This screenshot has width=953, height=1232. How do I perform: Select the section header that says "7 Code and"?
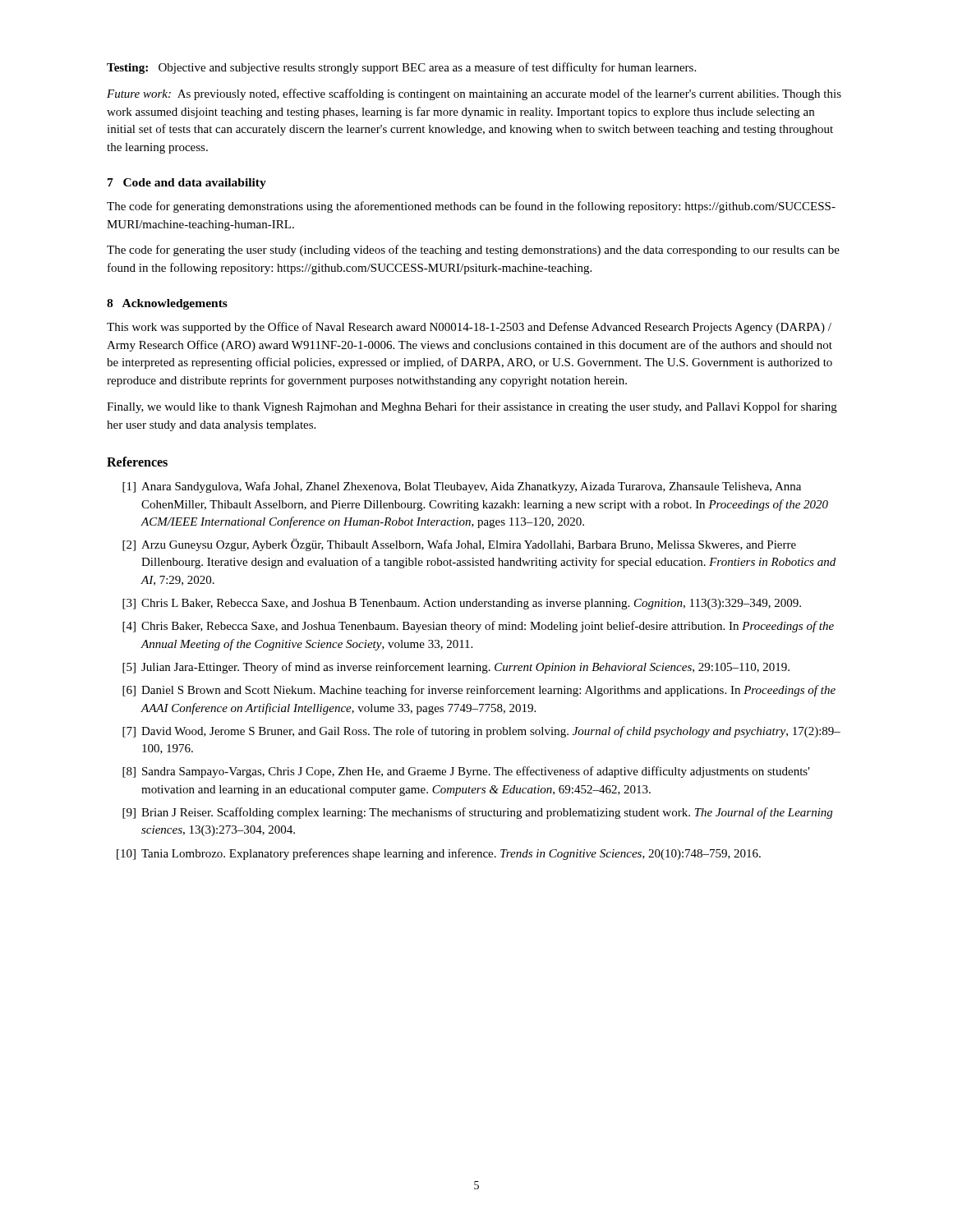[x=186, y=182]
